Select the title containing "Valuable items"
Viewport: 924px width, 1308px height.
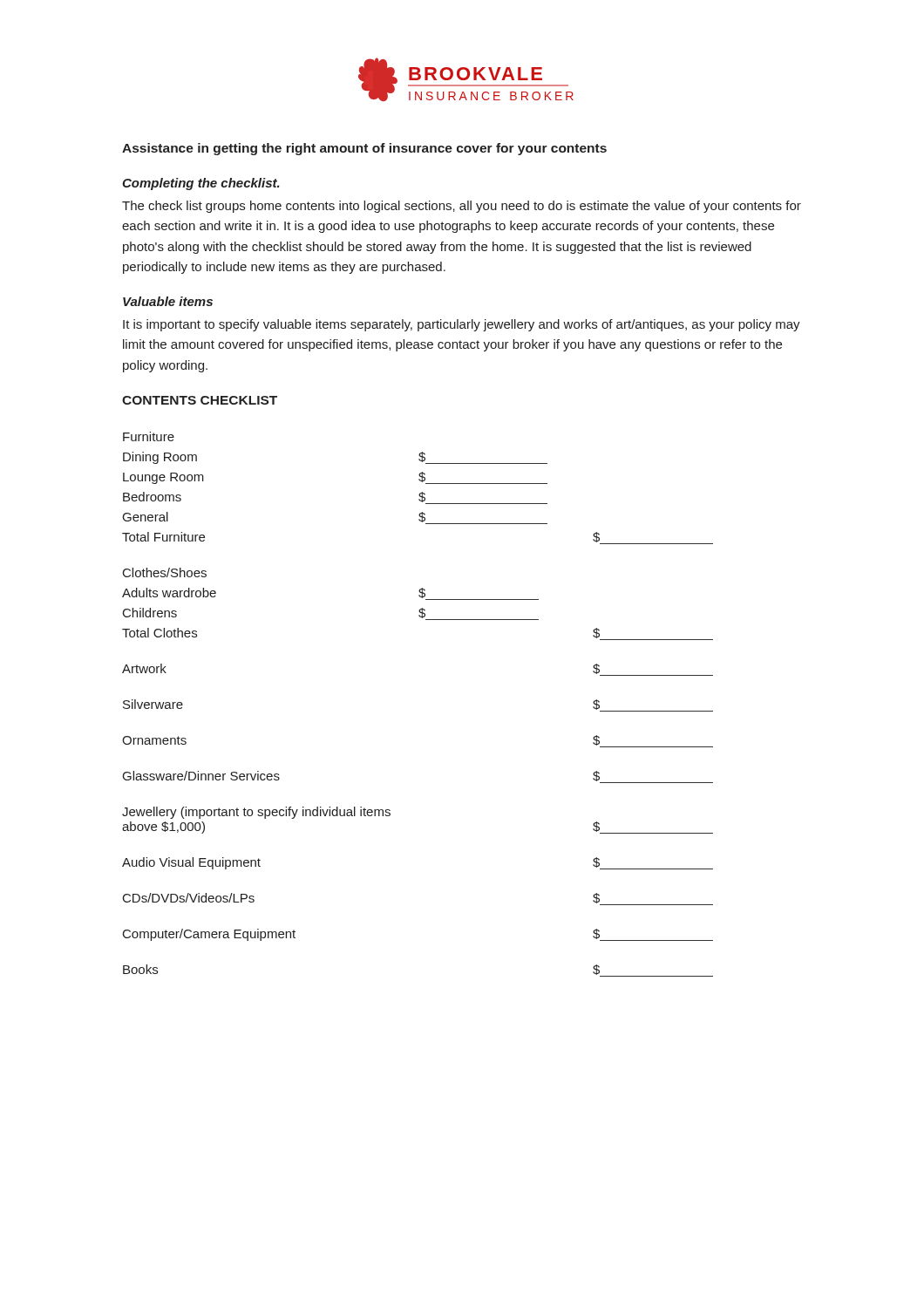[168, 301]
